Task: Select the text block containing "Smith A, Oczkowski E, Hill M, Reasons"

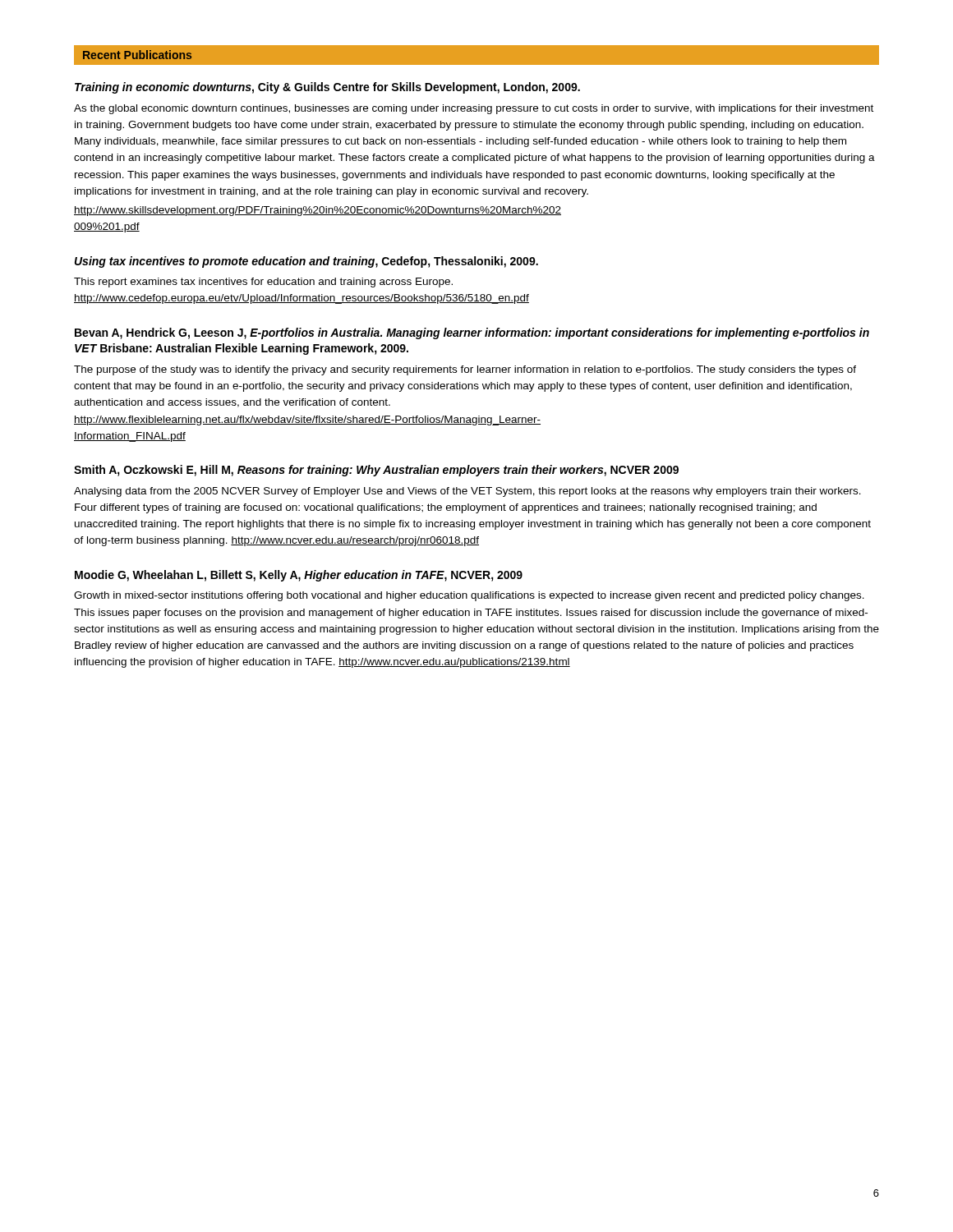Action: pos(476,506)
